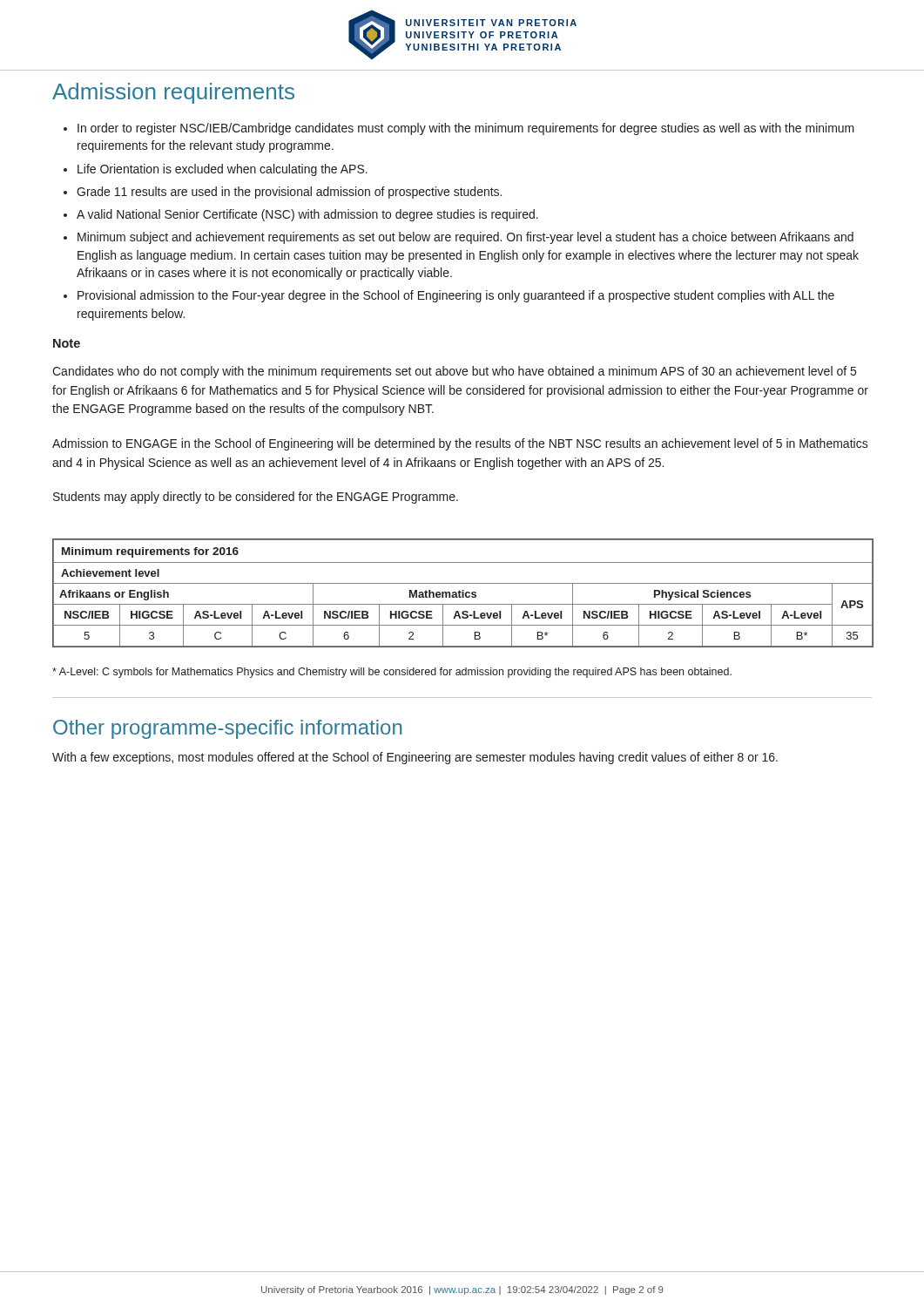Point to the text block starting "Provisional admission to"

pyautogui.click(x=462, y=305)
